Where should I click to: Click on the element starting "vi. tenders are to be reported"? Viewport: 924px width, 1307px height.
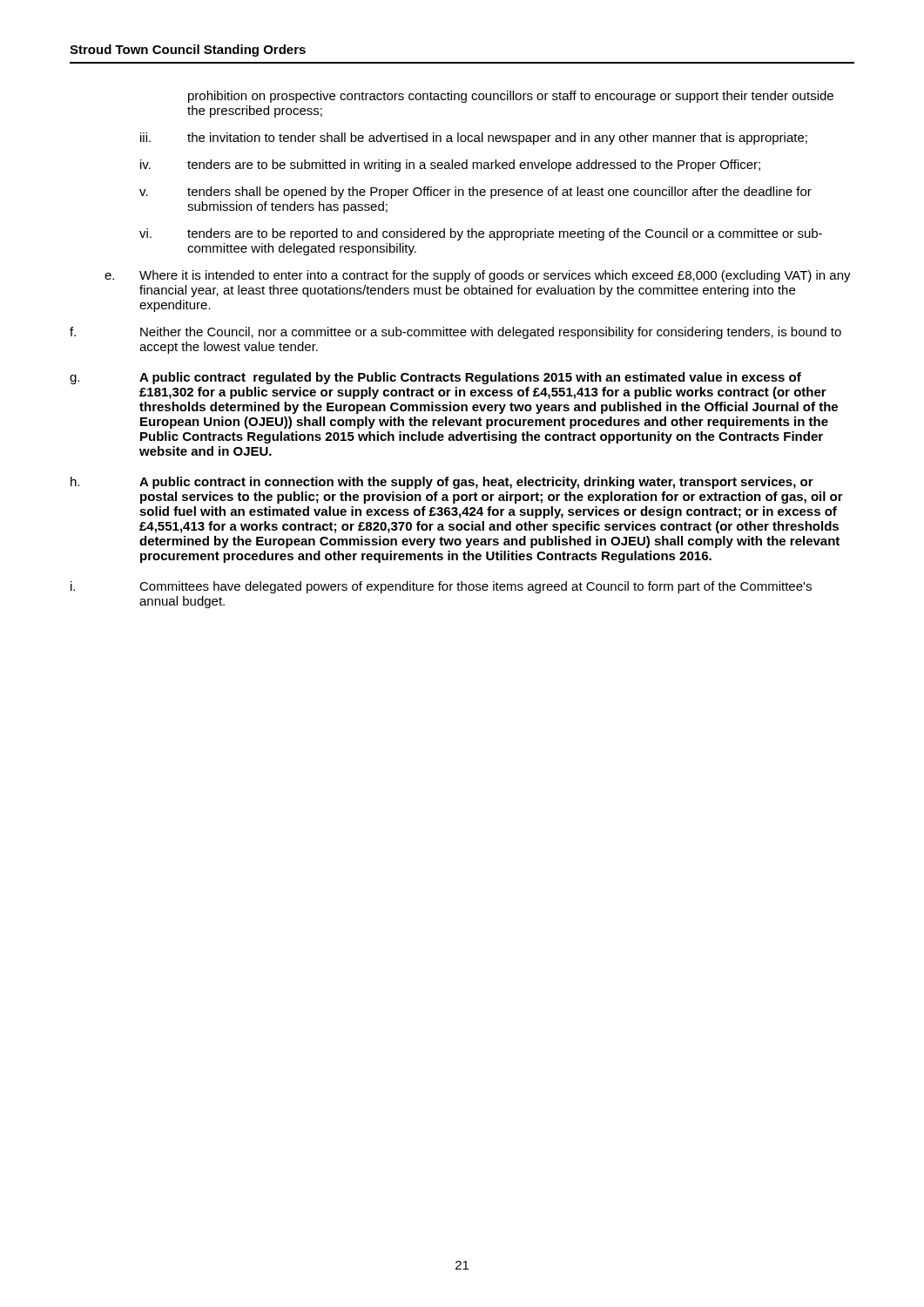click(x=497, y=240)
